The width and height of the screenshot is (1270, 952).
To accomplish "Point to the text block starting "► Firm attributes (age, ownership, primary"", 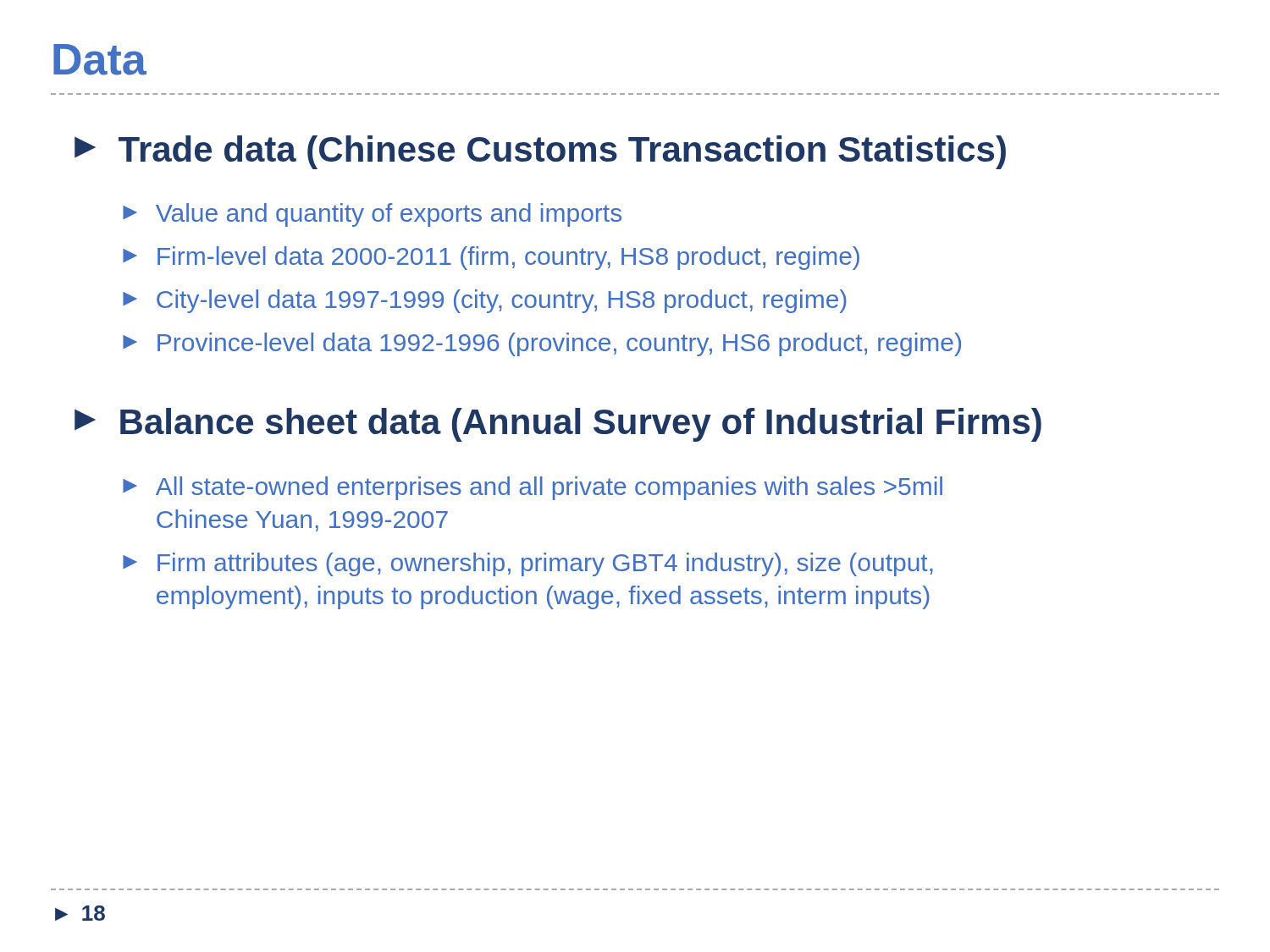I will 527,579.
